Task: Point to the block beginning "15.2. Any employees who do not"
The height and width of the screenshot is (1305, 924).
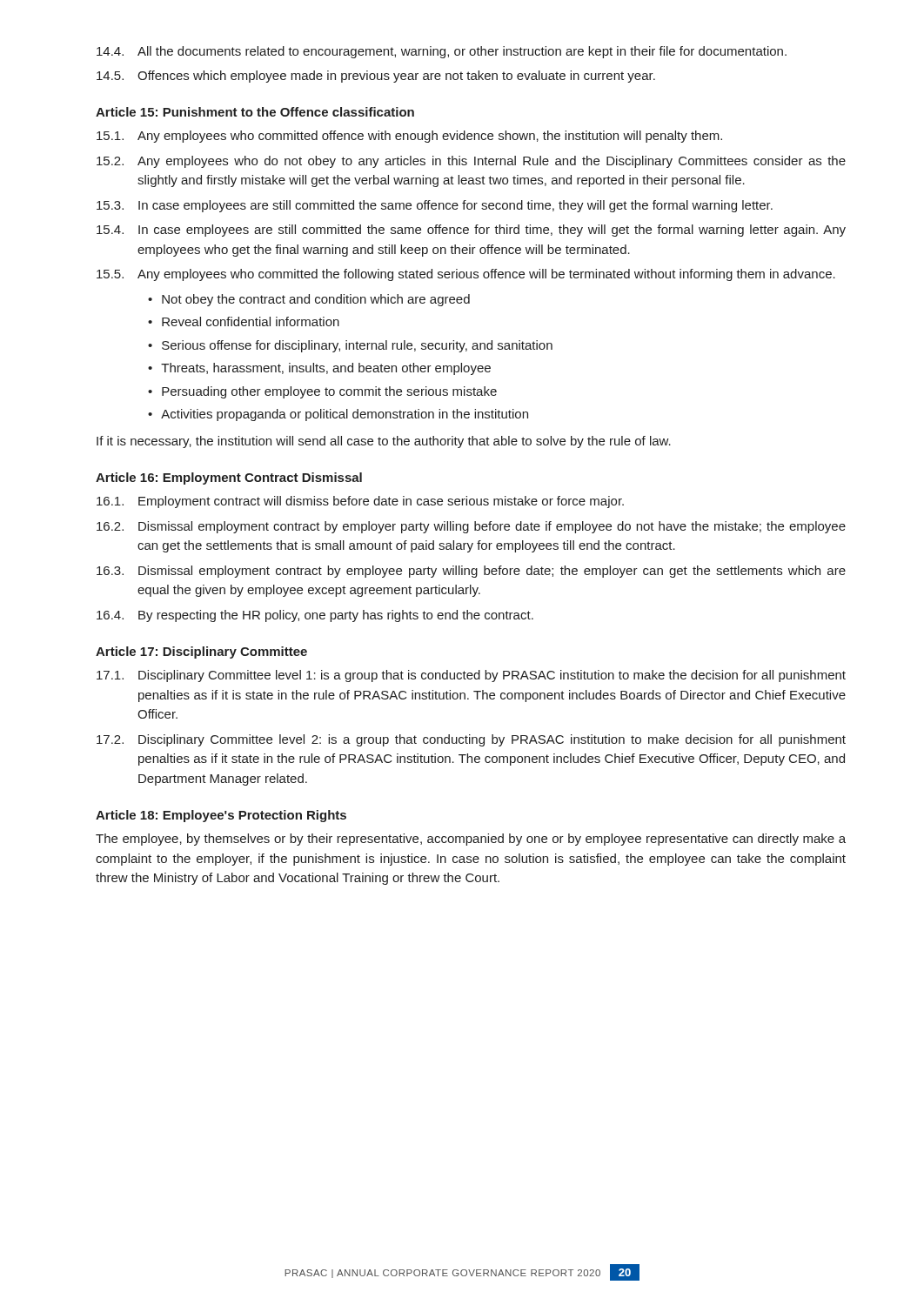Action: (x=471, y=171)
